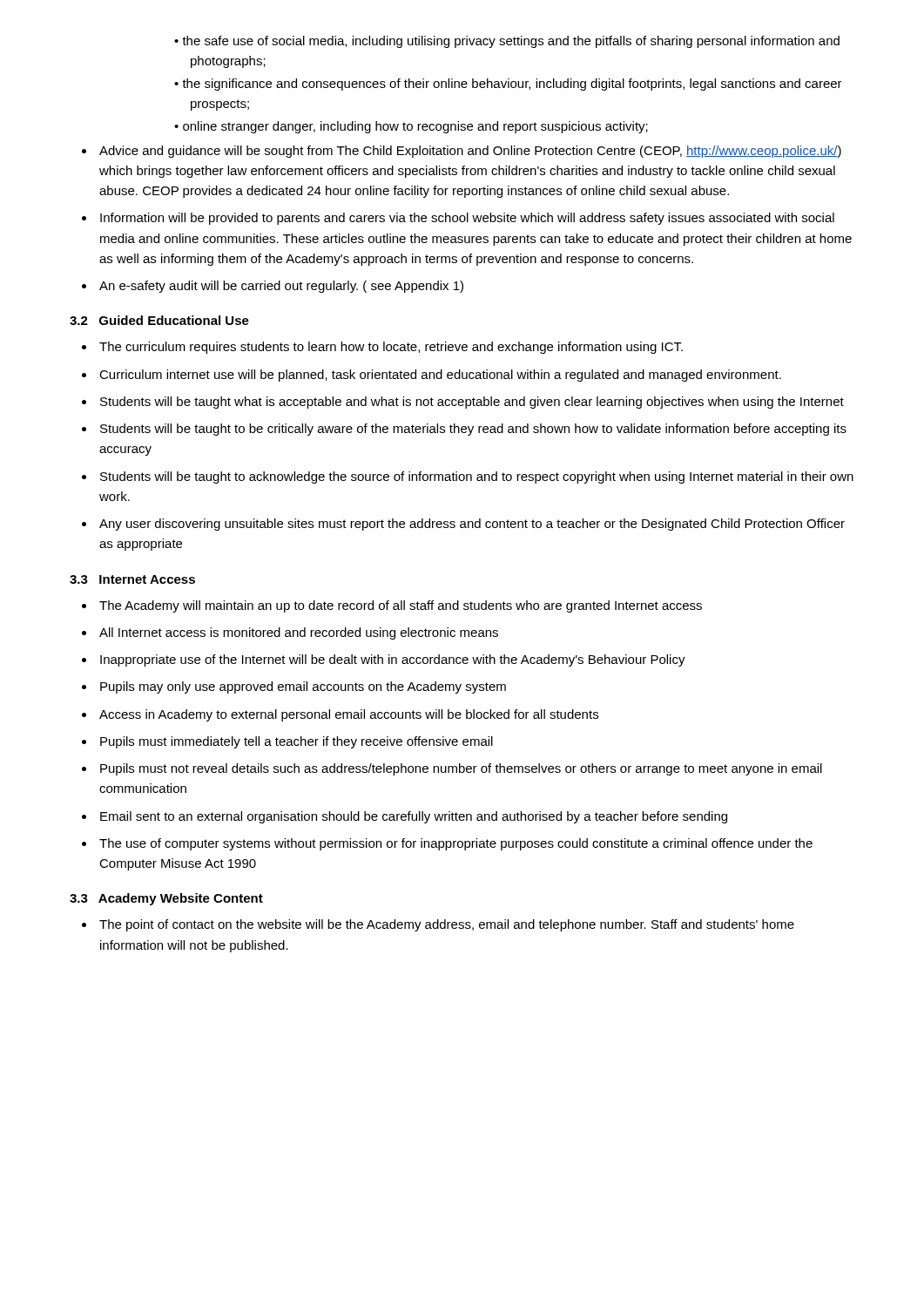
Task: Click on the list item with the text "Curriculum internet use will be planned, task"
Action: (x=479, y=374)
